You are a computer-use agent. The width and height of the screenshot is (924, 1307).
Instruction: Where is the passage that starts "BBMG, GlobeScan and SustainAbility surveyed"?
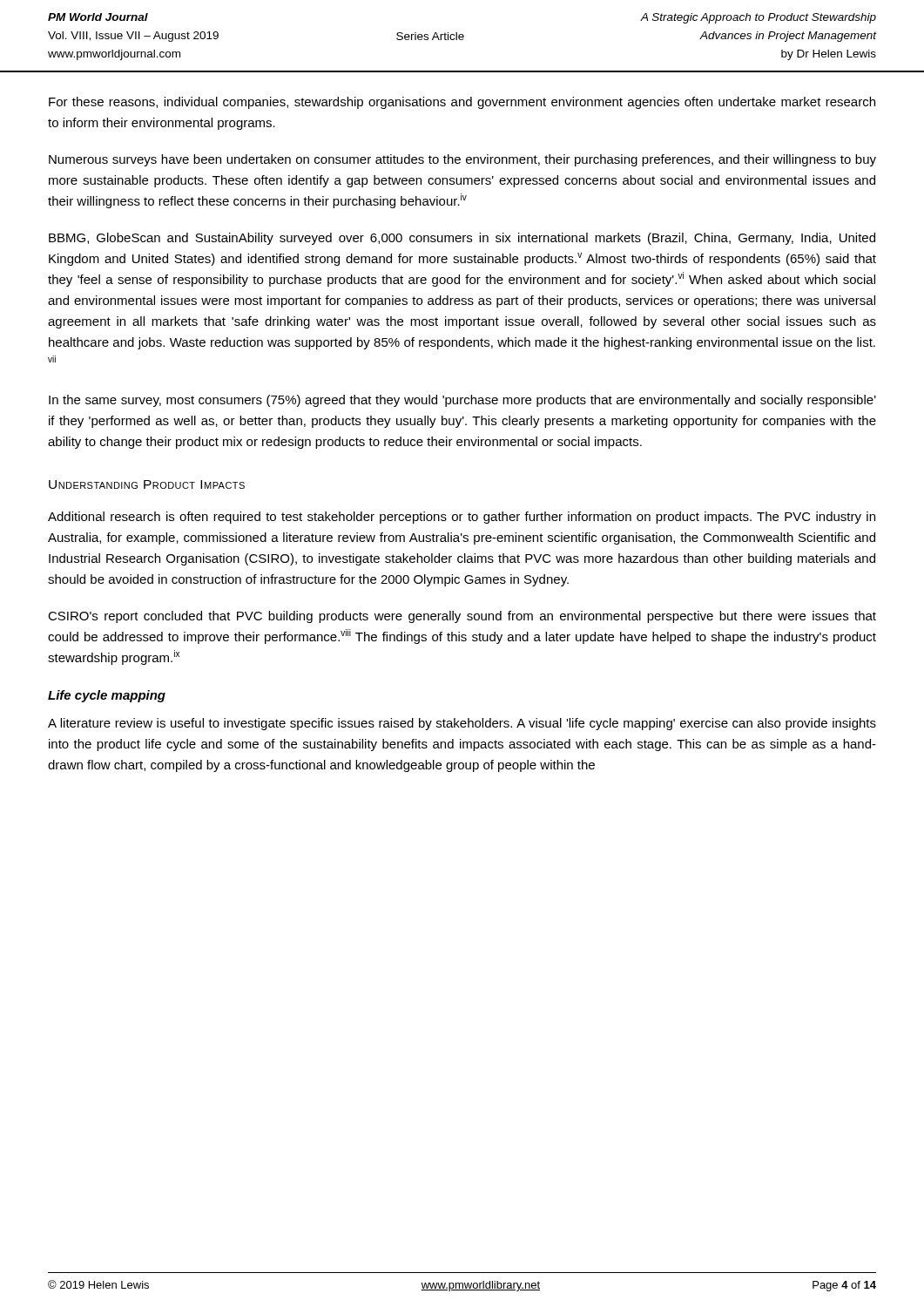tap(462, 297)
